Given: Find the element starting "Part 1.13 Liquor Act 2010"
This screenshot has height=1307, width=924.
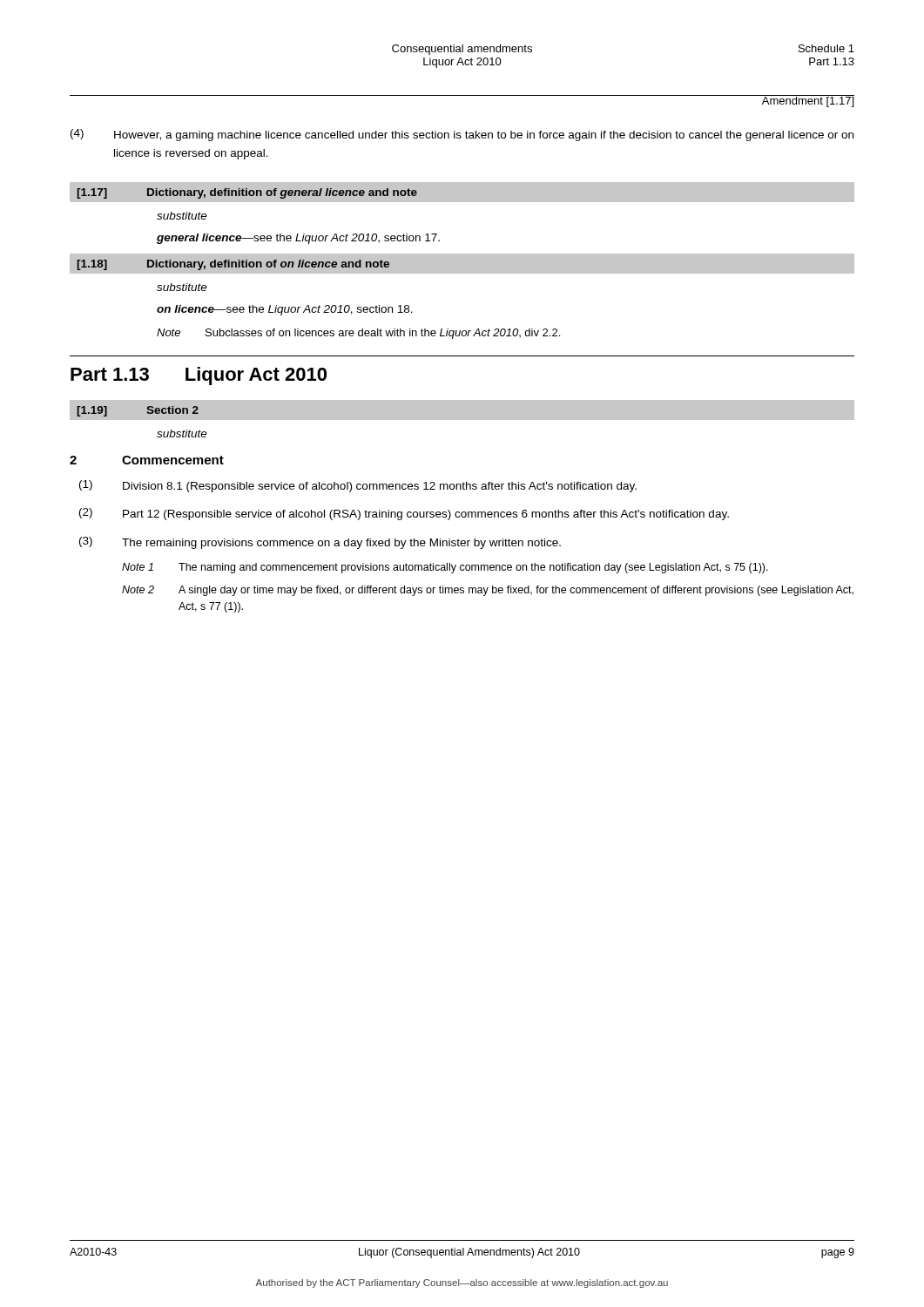Looking at the screenshot, I should click(x=199, y=374).
